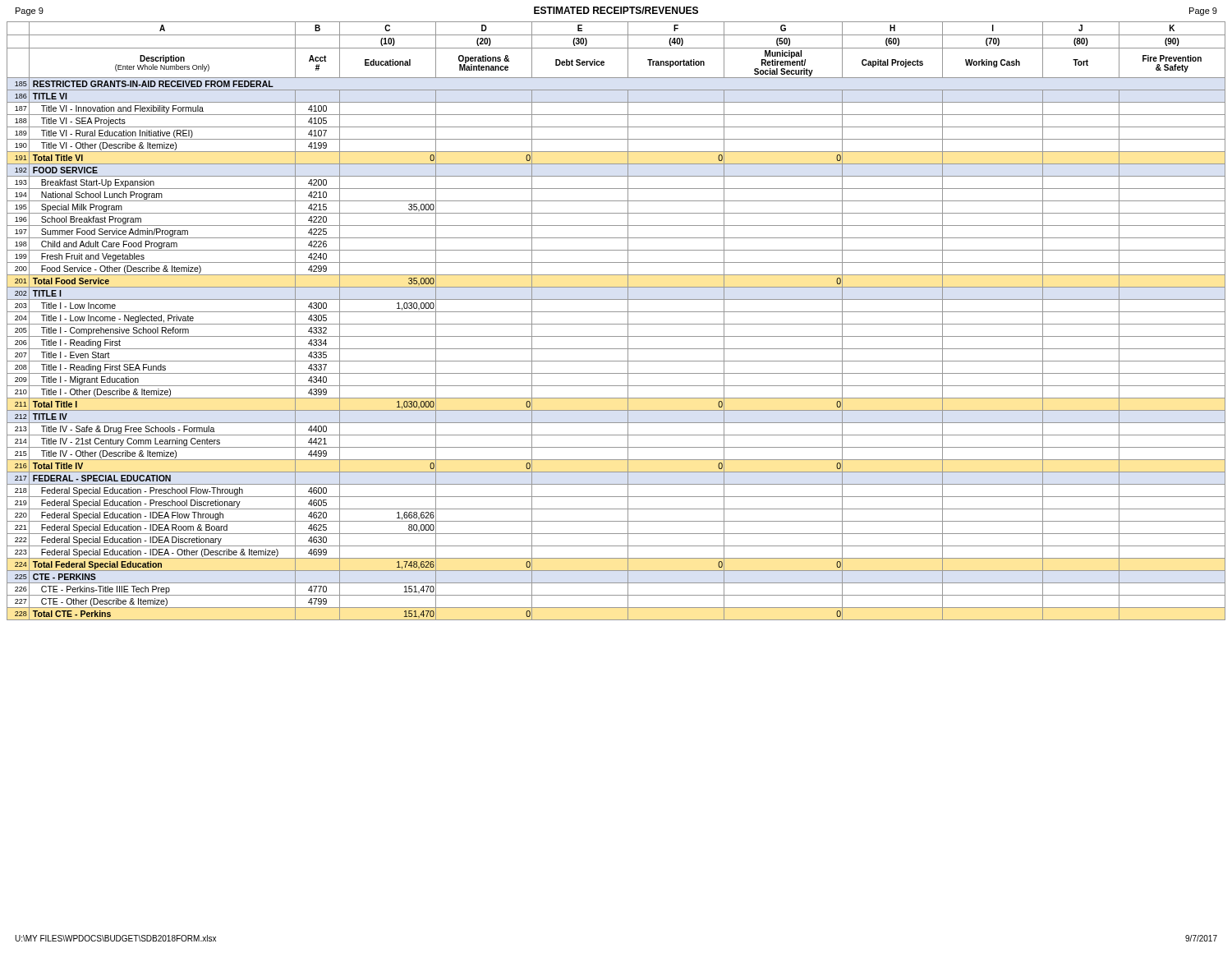The width and height of the screenshot is (1232, 953).
Task: Click on the table containing "(80)"
Action: point(616,319)
